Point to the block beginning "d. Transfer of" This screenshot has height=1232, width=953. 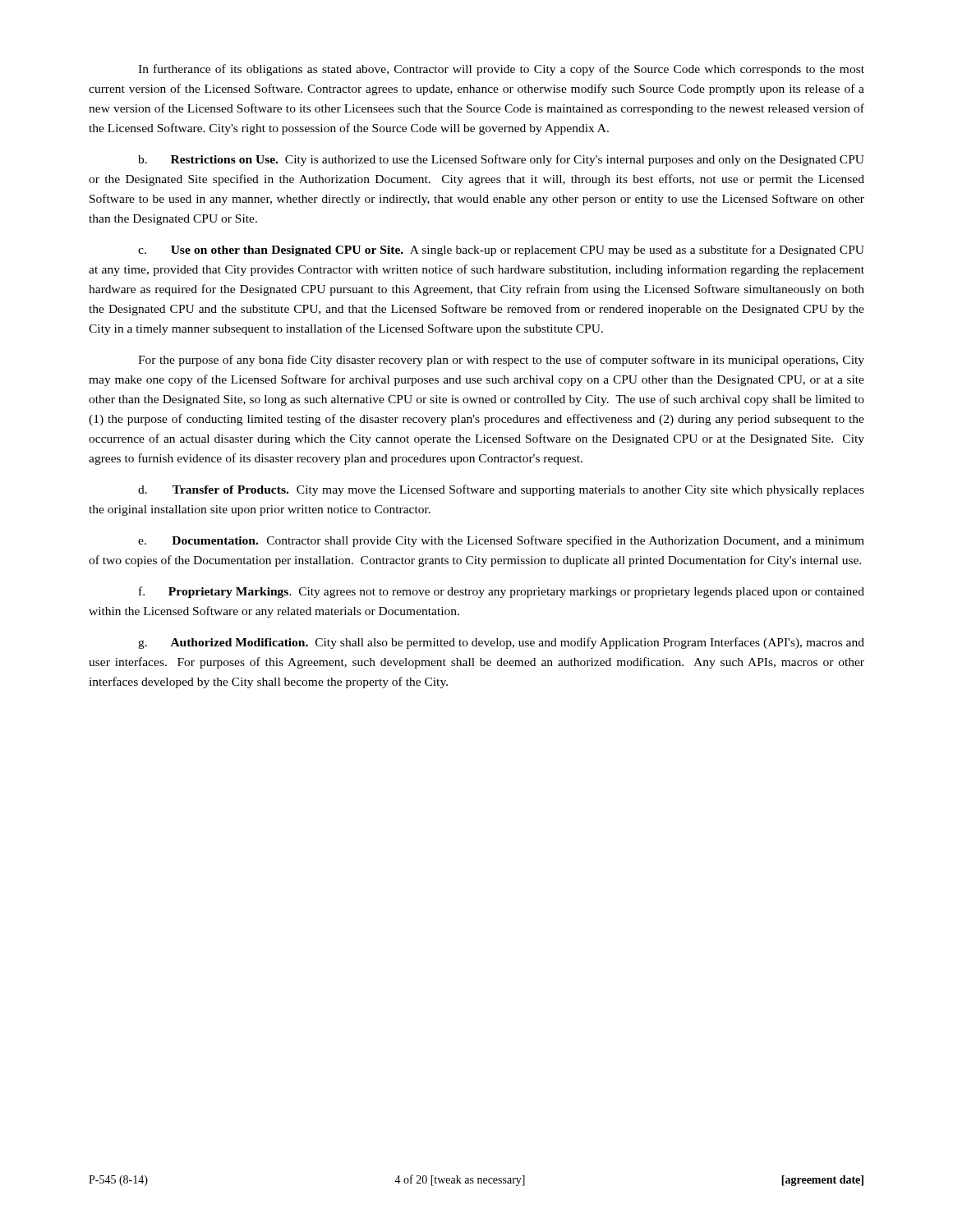pos(476,500)
